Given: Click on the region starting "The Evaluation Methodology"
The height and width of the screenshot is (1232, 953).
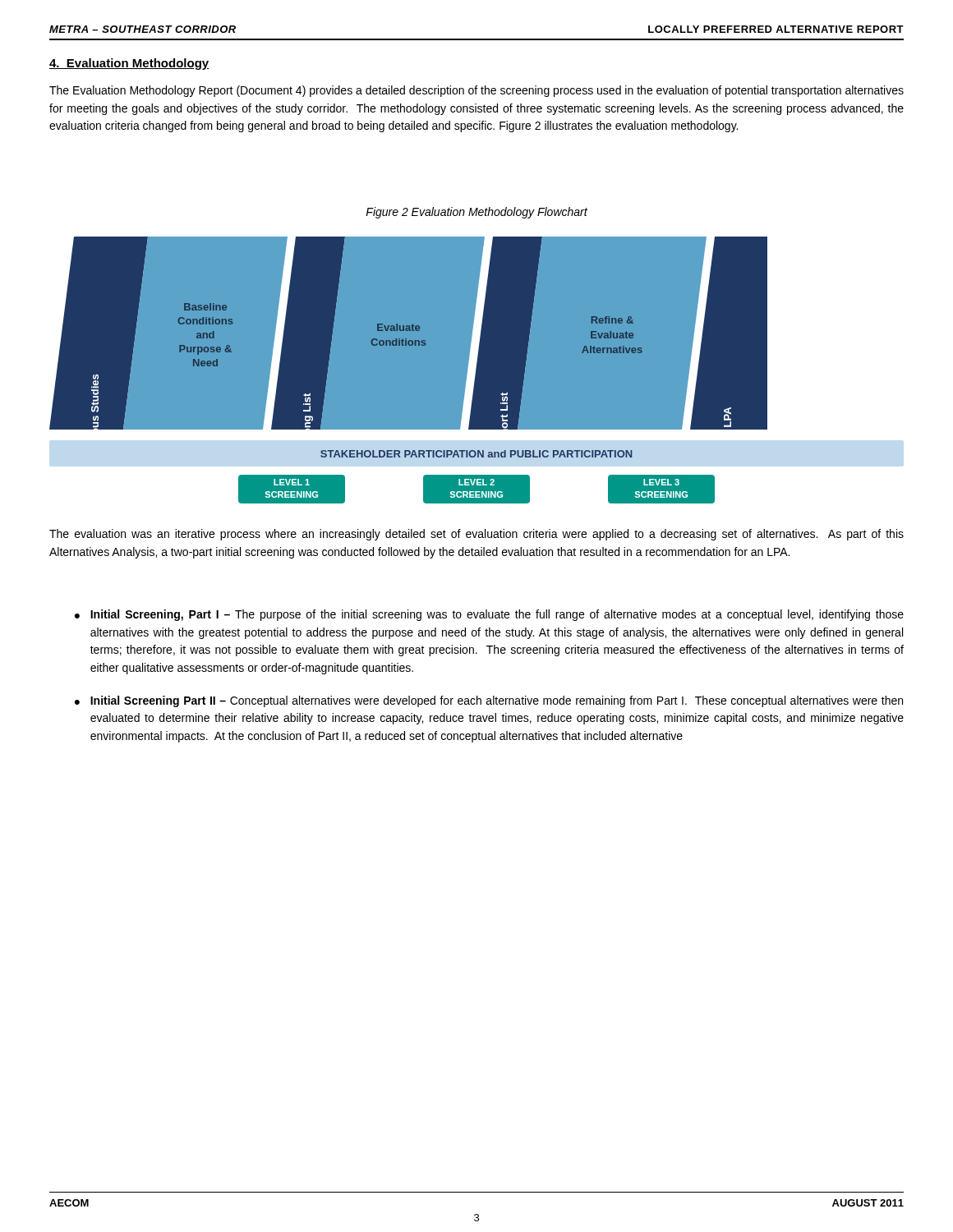Looking at the screenshot, I should 476,108.
